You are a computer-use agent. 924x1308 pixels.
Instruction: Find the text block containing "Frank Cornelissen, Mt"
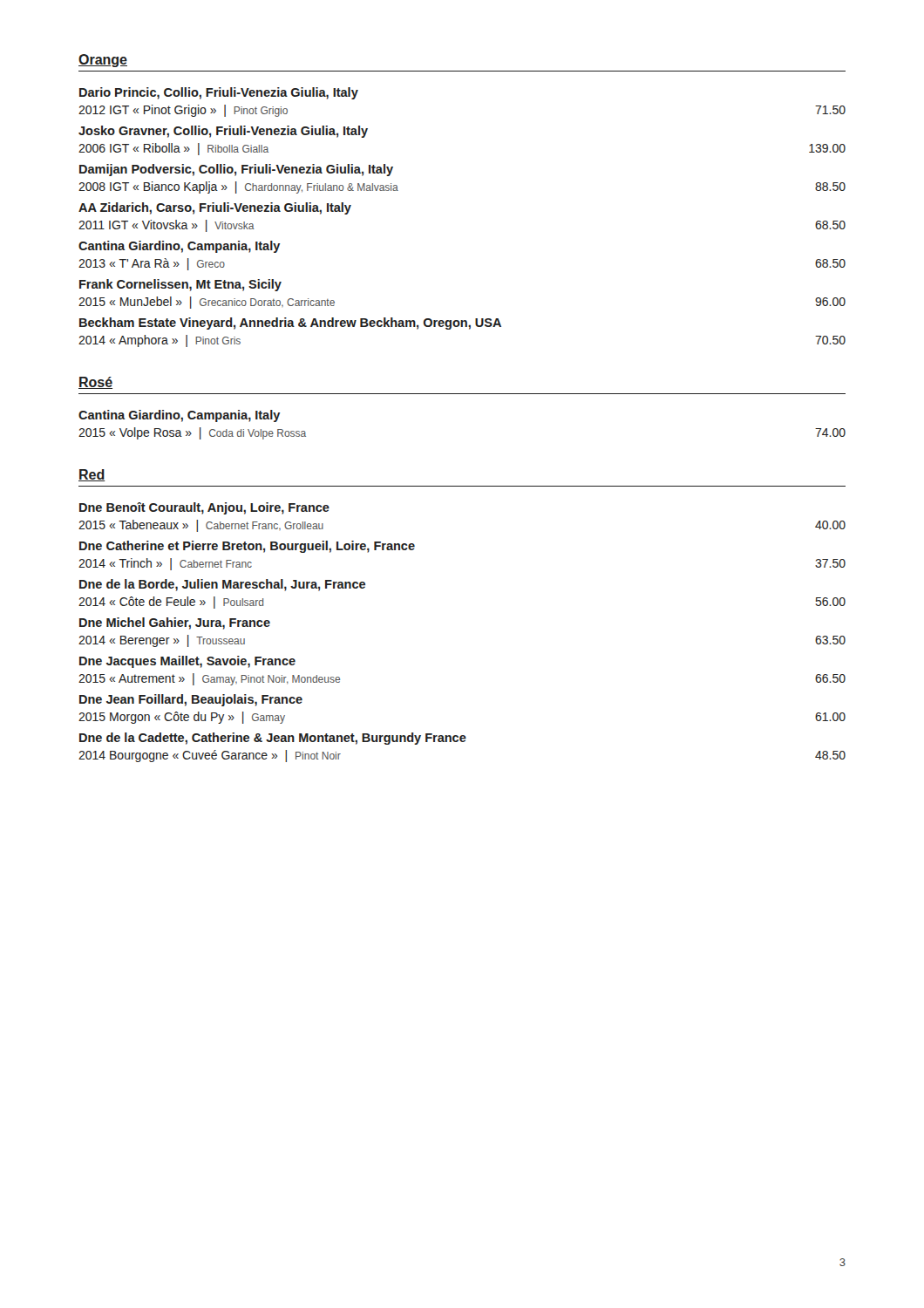pyautogui.click(x=180, y=284)
